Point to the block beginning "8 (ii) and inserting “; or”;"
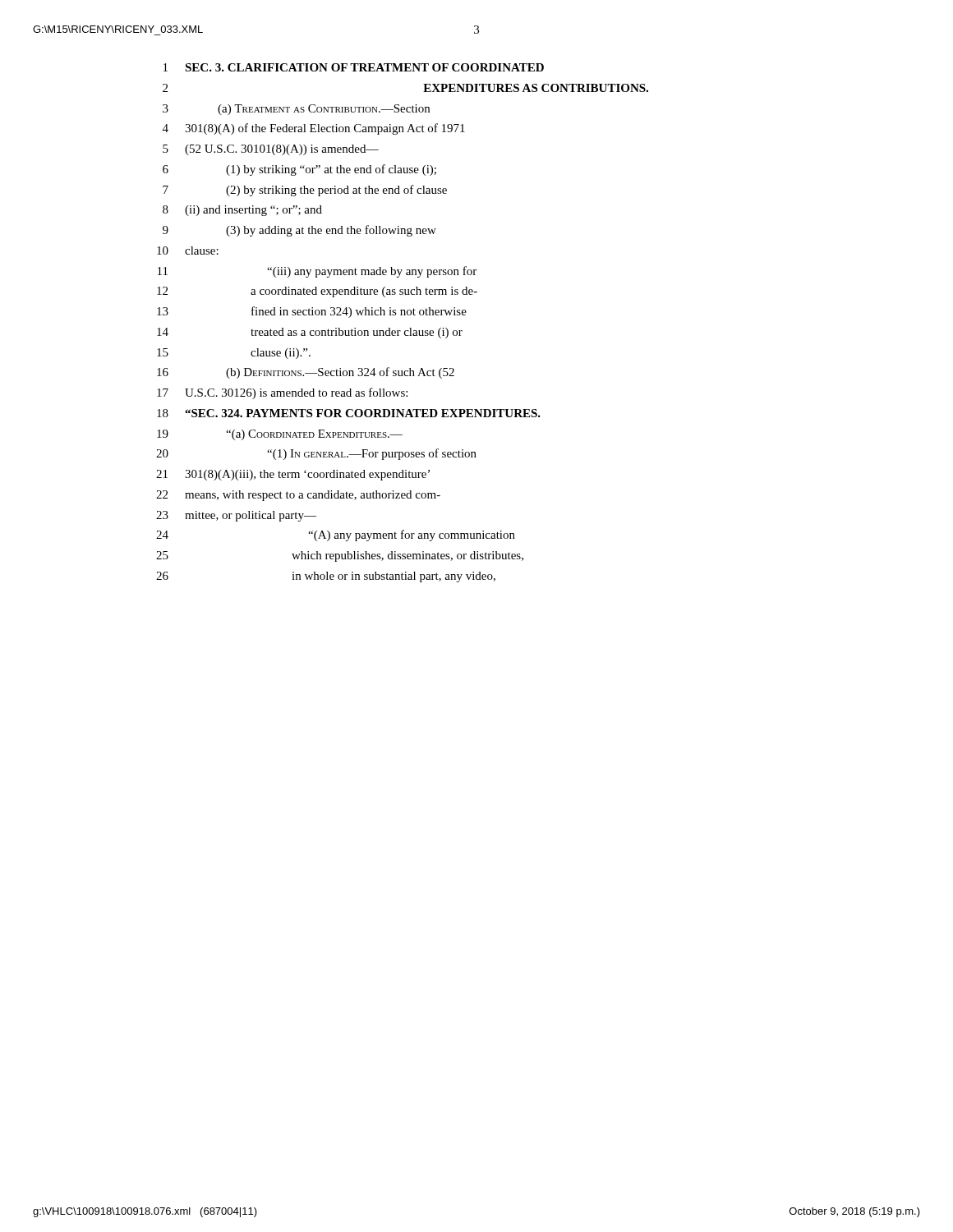Image resolution: width=953 pixels, height=1232 pixels. 242,211
